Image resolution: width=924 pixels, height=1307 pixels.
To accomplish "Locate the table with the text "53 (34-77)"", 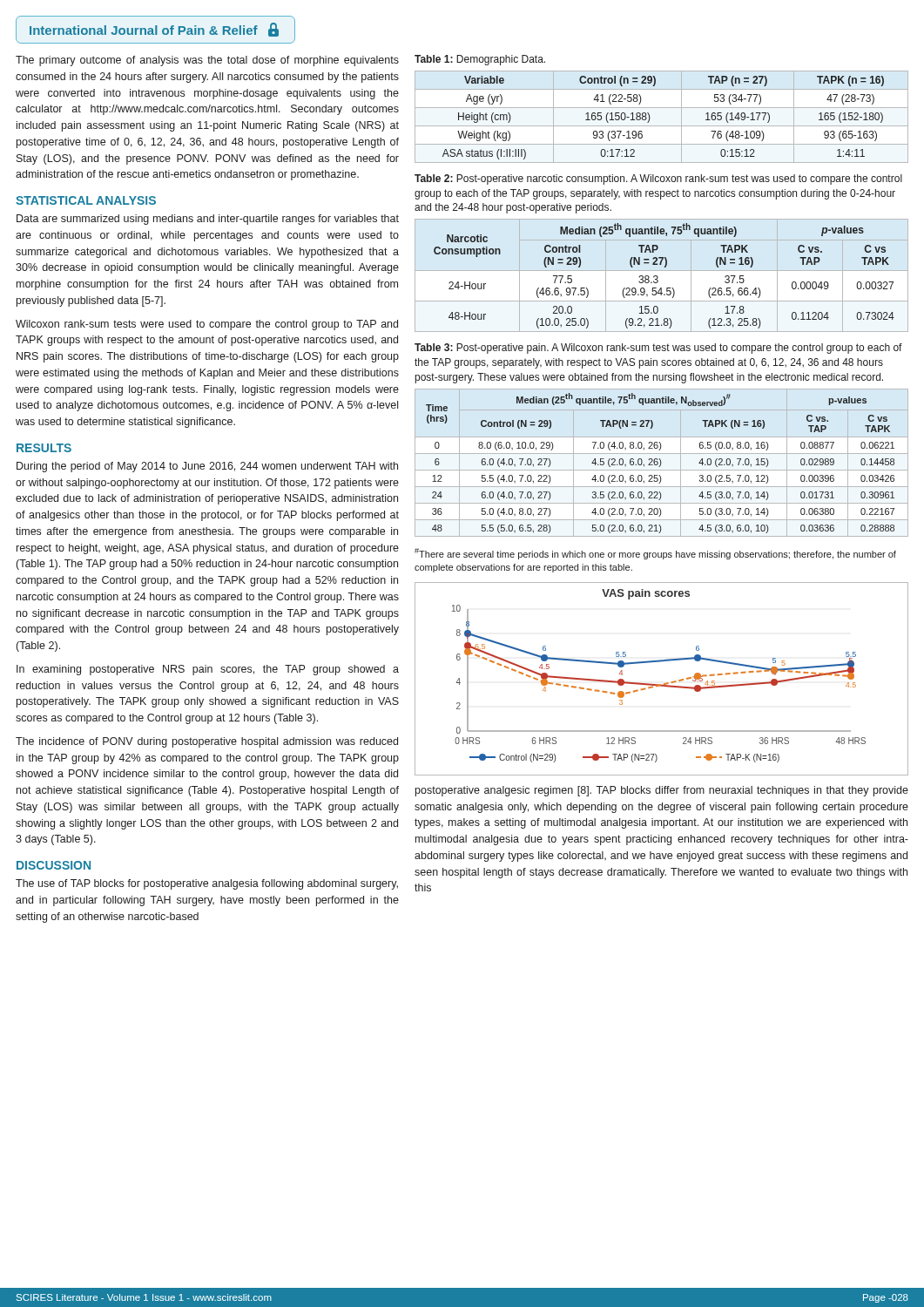I will click(x=661, y=117).
